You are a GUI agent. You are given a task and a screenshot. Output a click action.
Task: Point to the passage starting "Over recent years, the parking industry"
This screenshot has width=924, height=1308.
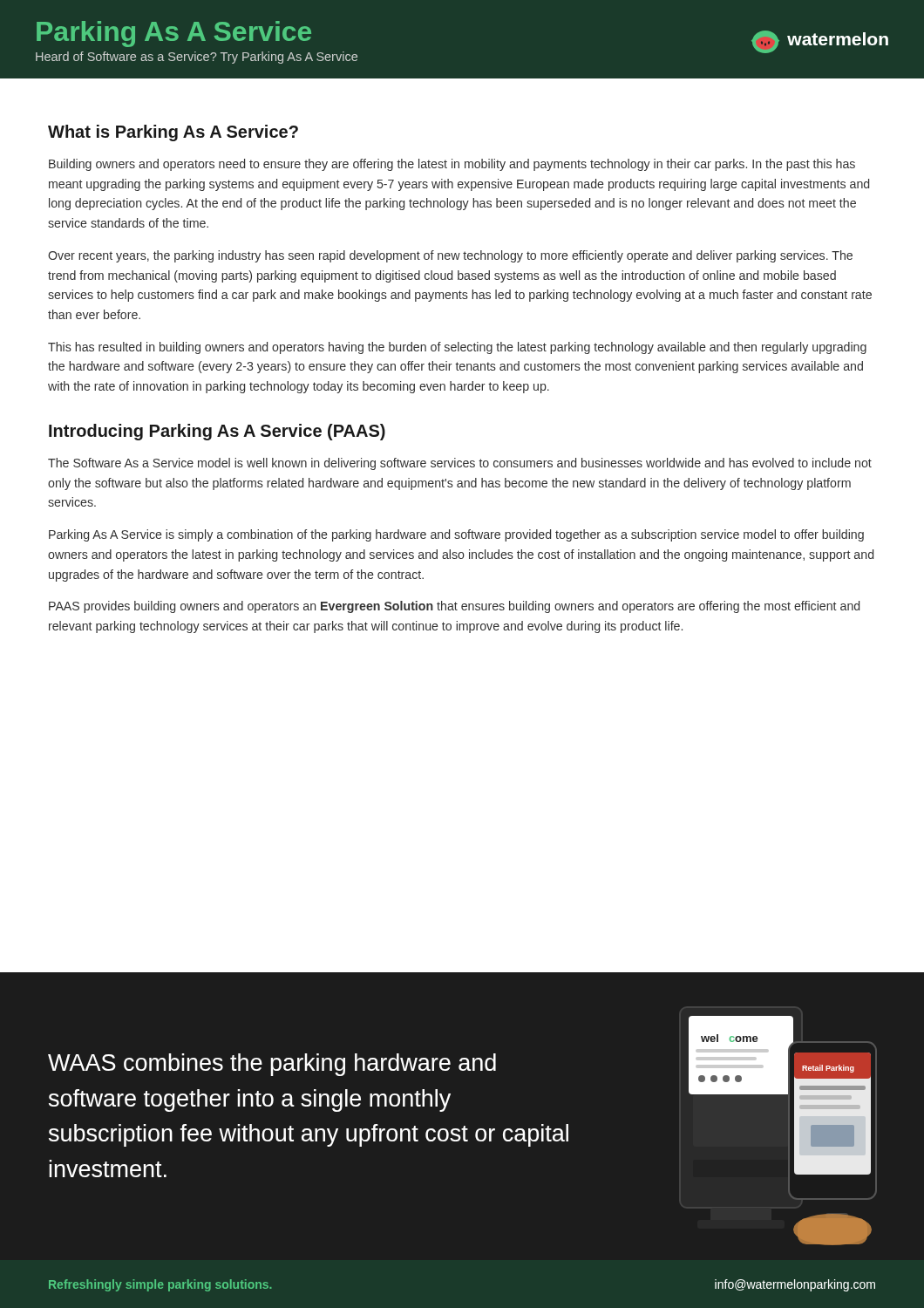pos(460,285)
